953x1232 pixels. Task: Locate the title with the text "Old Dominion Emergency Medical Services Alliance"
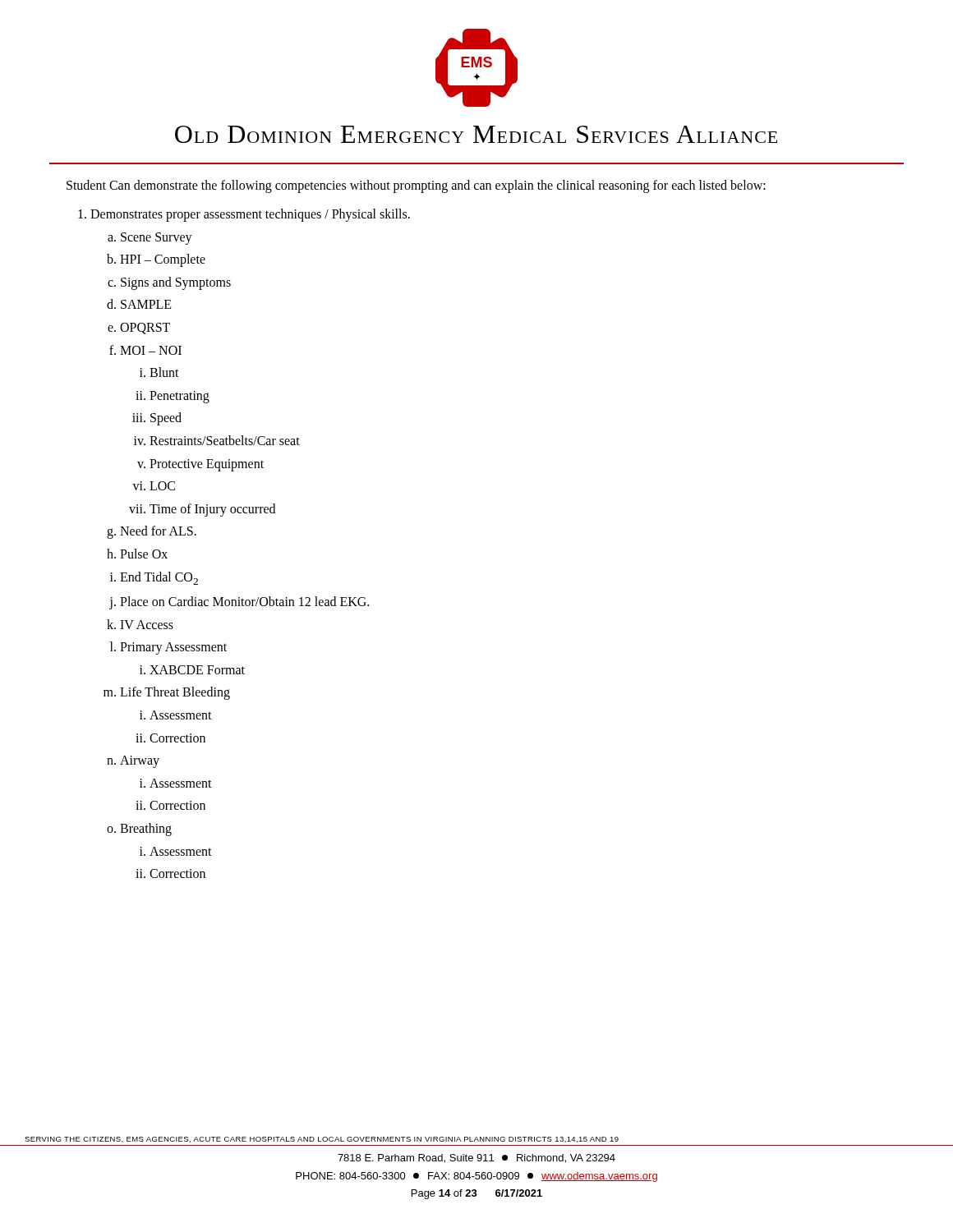tap(476, 134)
